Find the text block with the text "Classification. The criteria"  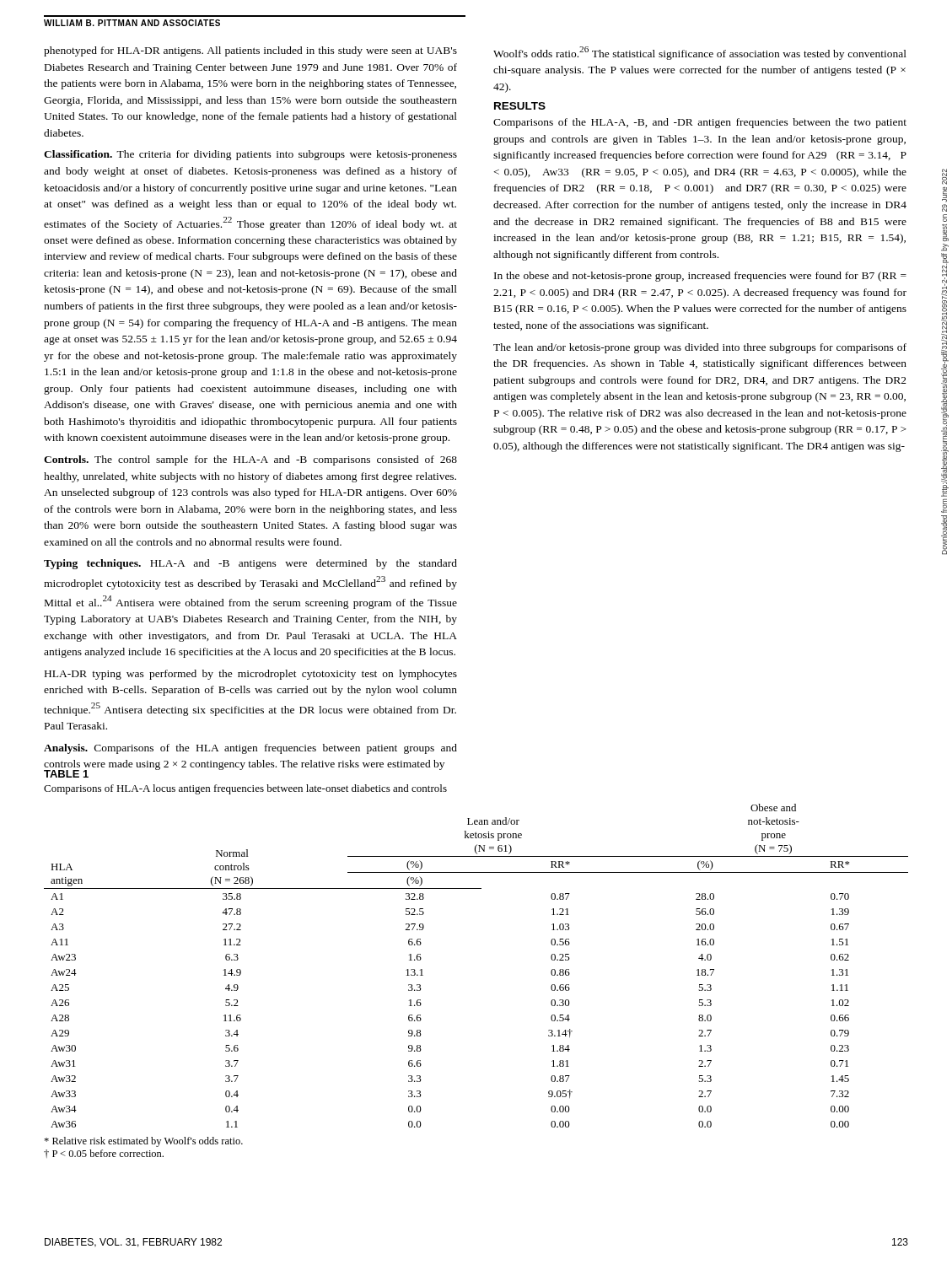click(250, 296)
